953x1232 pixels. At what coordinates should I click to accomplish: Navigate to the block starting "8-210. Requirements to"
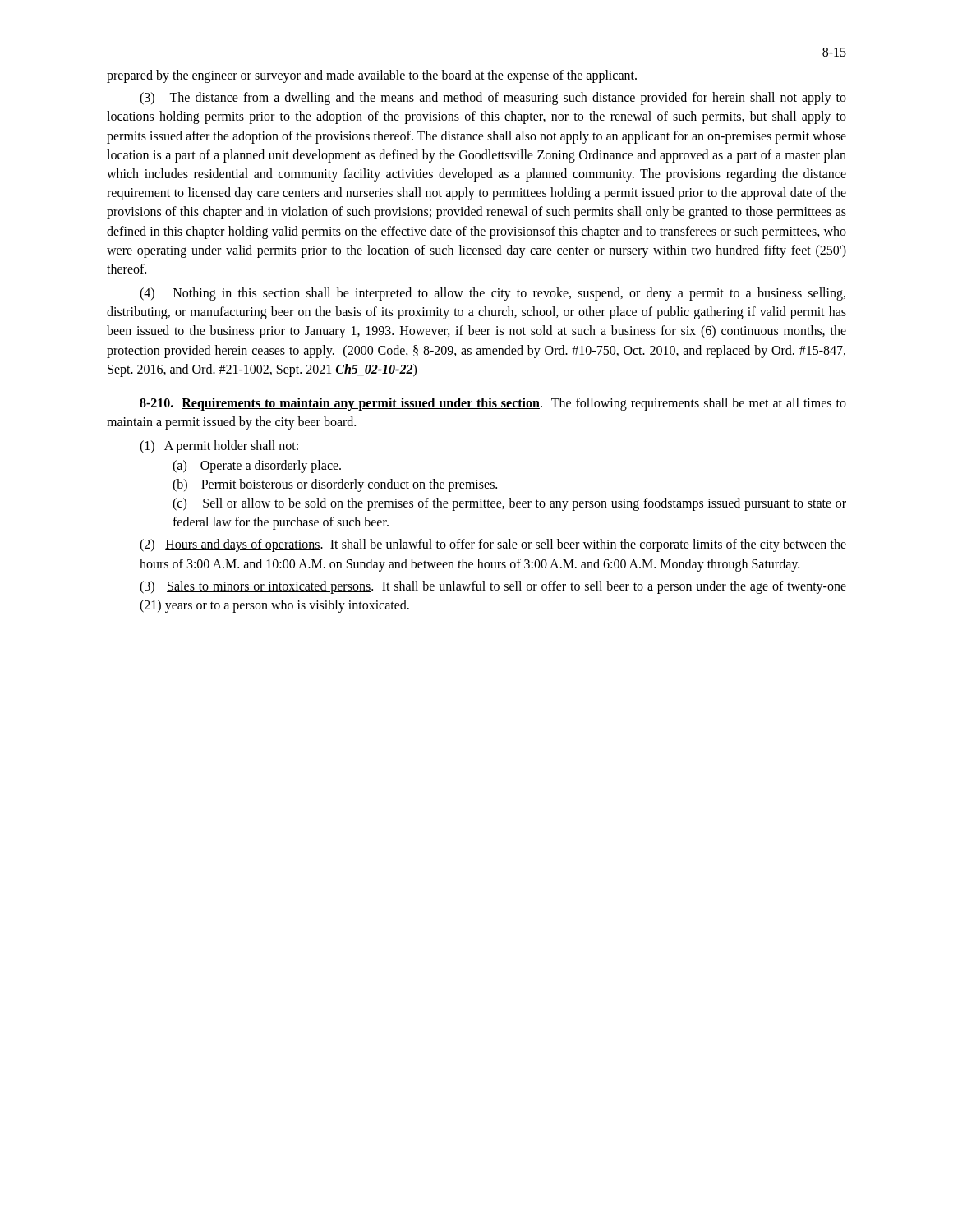476,412
